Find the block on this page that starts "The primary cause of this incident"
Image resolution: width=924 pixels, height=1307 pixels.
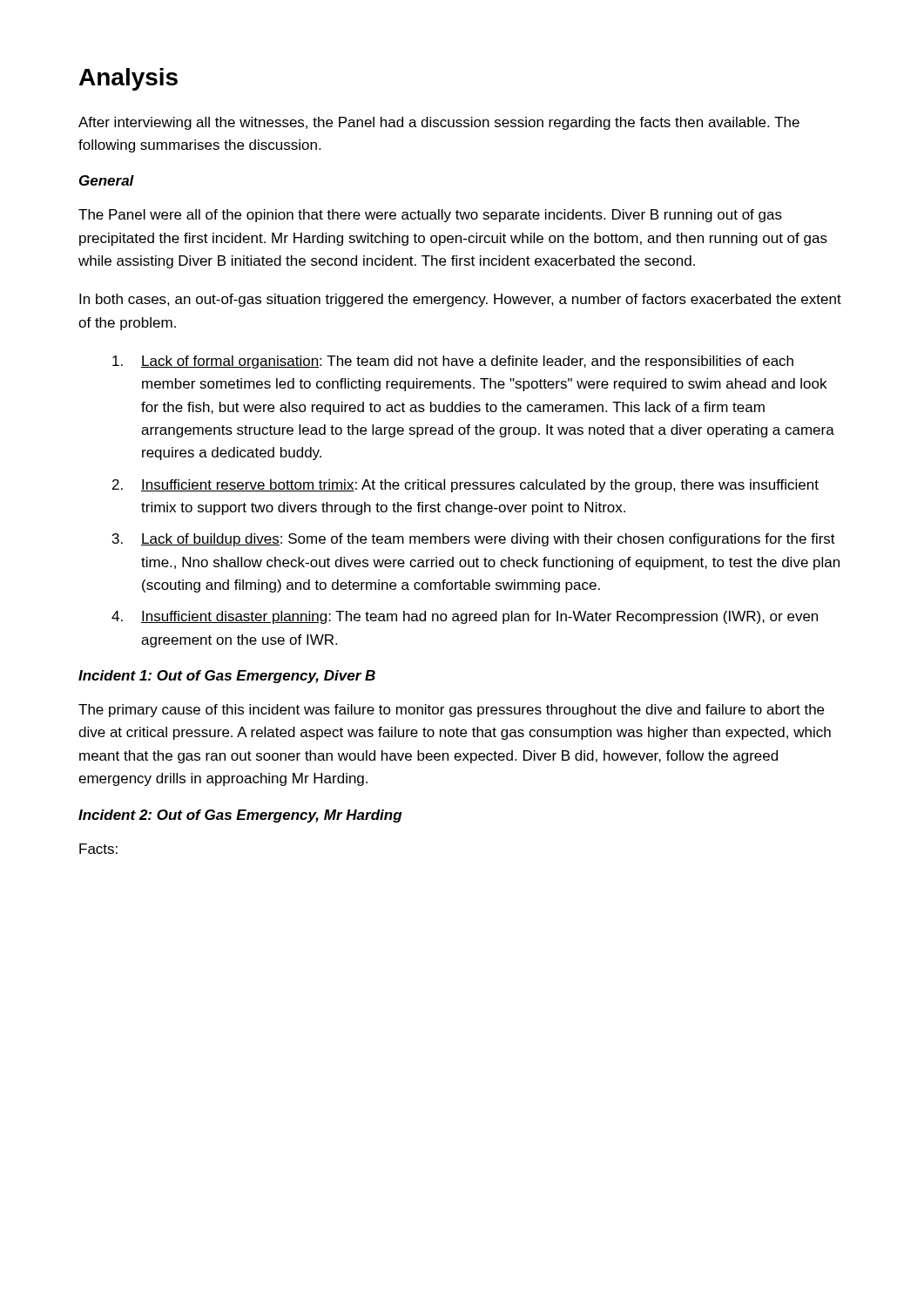(x=455, y=744)
